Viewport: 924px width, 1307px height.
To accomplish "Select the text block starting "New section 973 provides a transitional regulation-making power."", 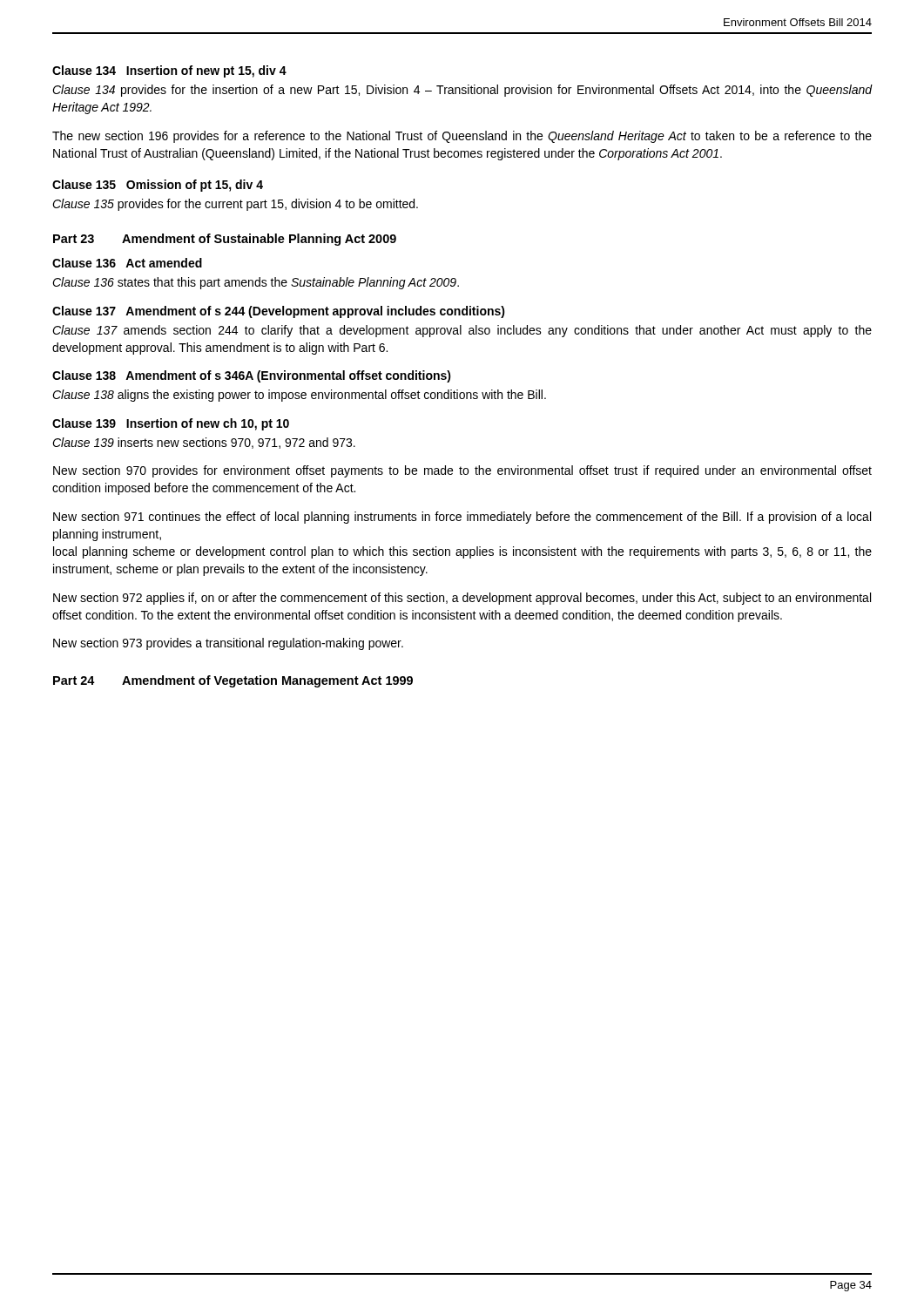I will tap(228, 643).
